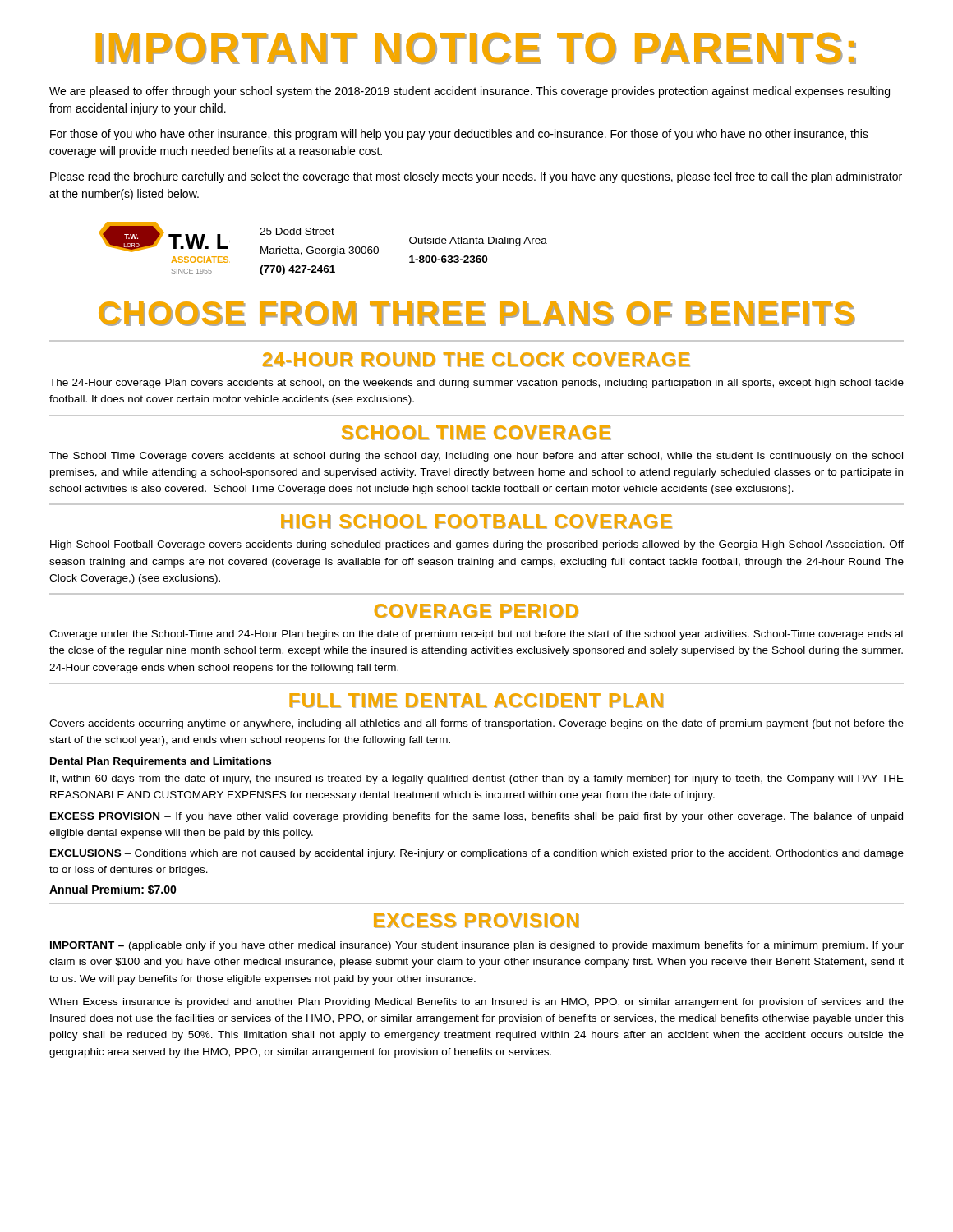Select the text with the text "Outside Atlanta Dialing Area 1-800-633-2360"
953x1232 pixels.
tap(478, 250)
